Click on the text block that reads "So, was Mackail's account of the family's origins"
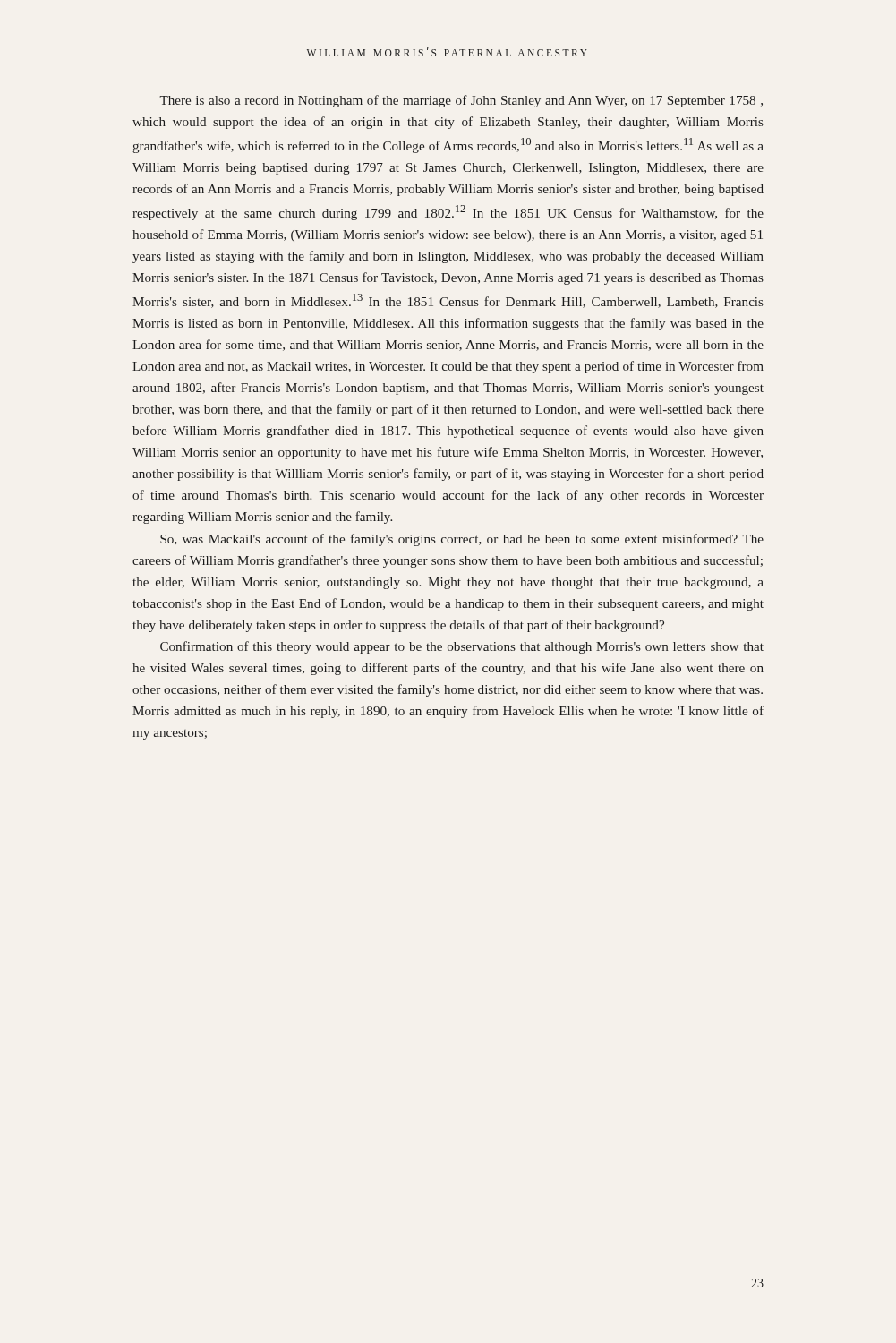 [448, 582]
